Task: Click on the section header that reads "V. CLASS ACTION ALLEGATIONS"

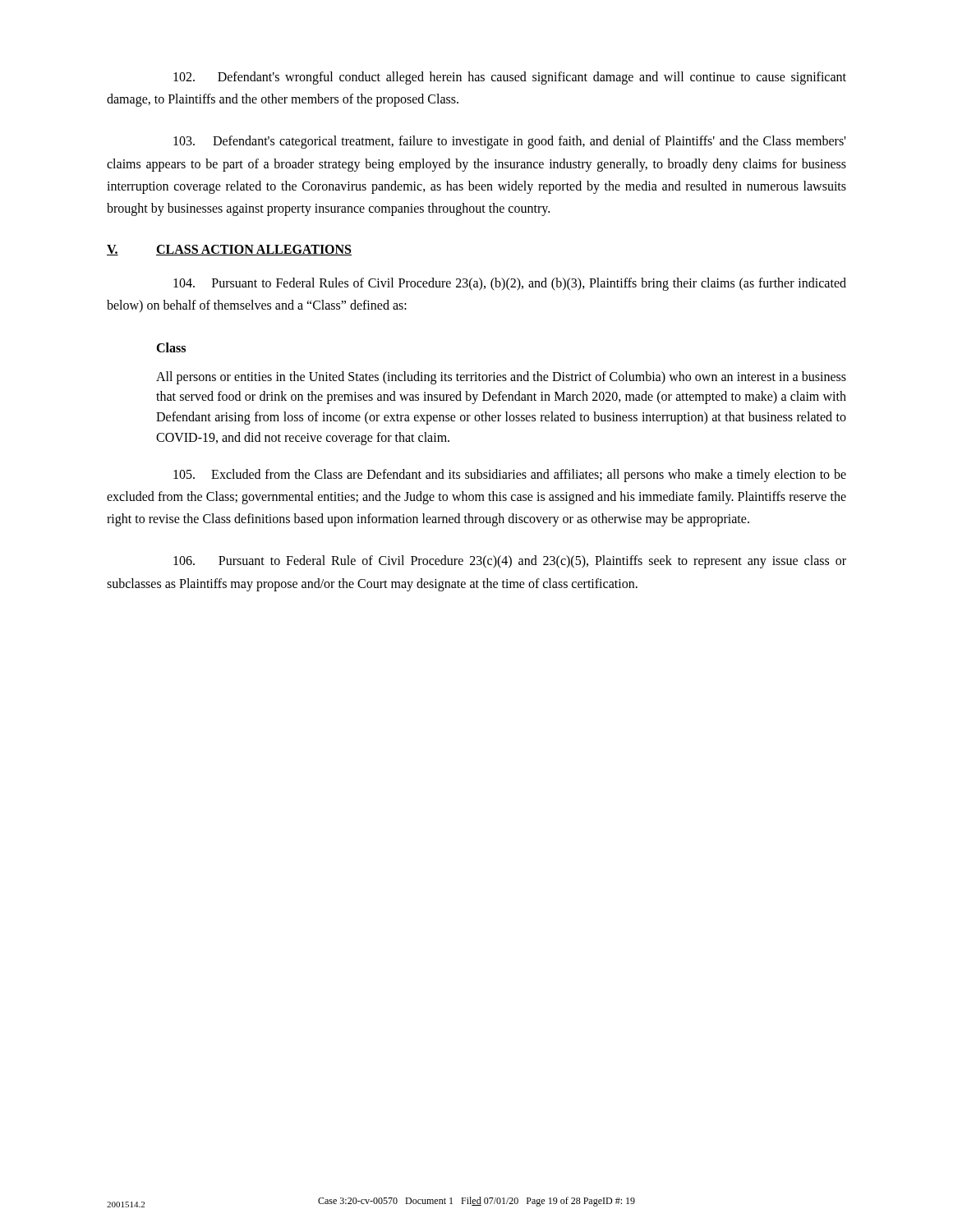Action: click(229, 250)
